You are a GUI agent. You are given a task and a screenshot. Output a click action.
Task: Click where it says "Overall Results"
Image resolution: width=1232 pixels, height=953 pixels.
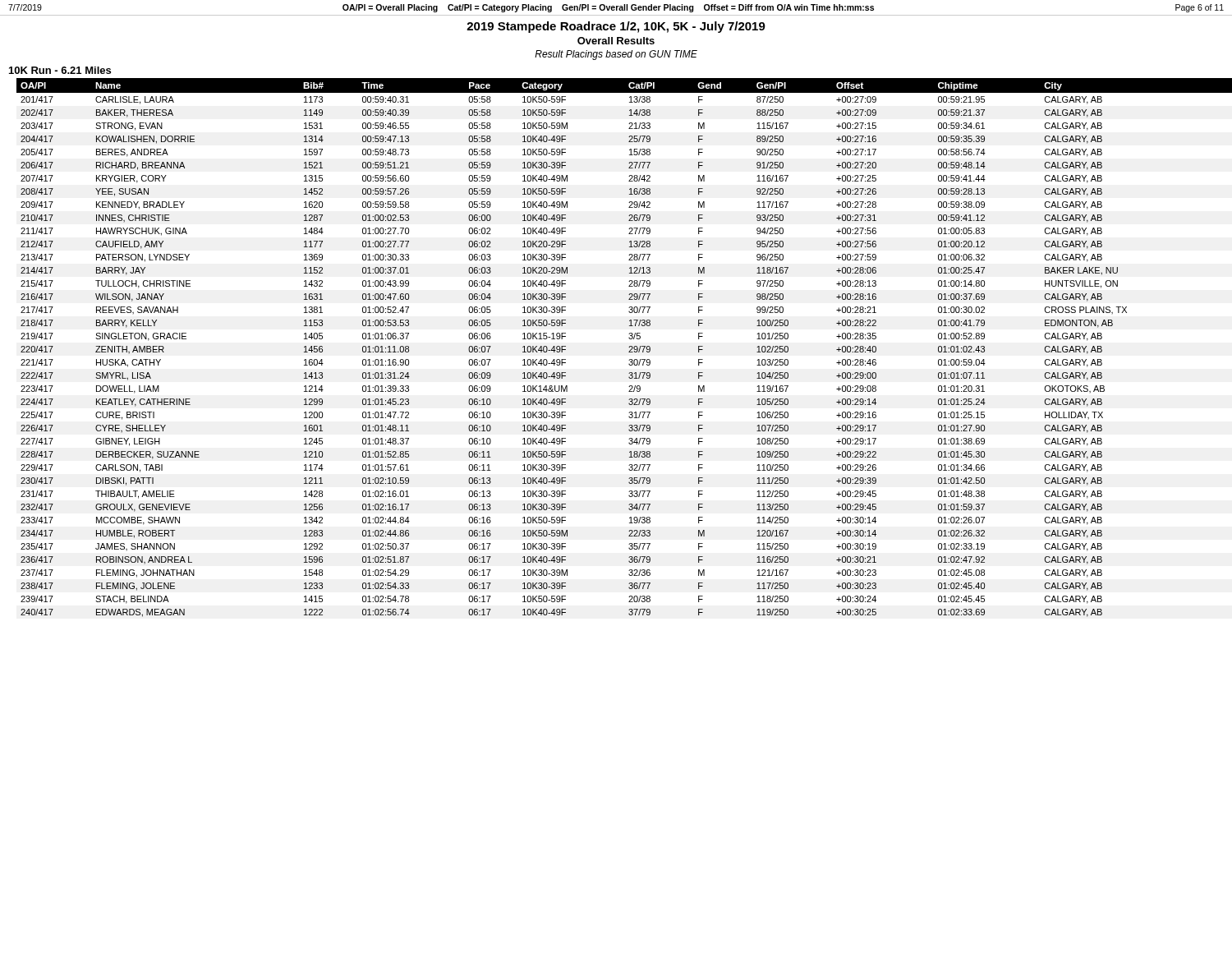pyautogui.click(x=616, y=41)
